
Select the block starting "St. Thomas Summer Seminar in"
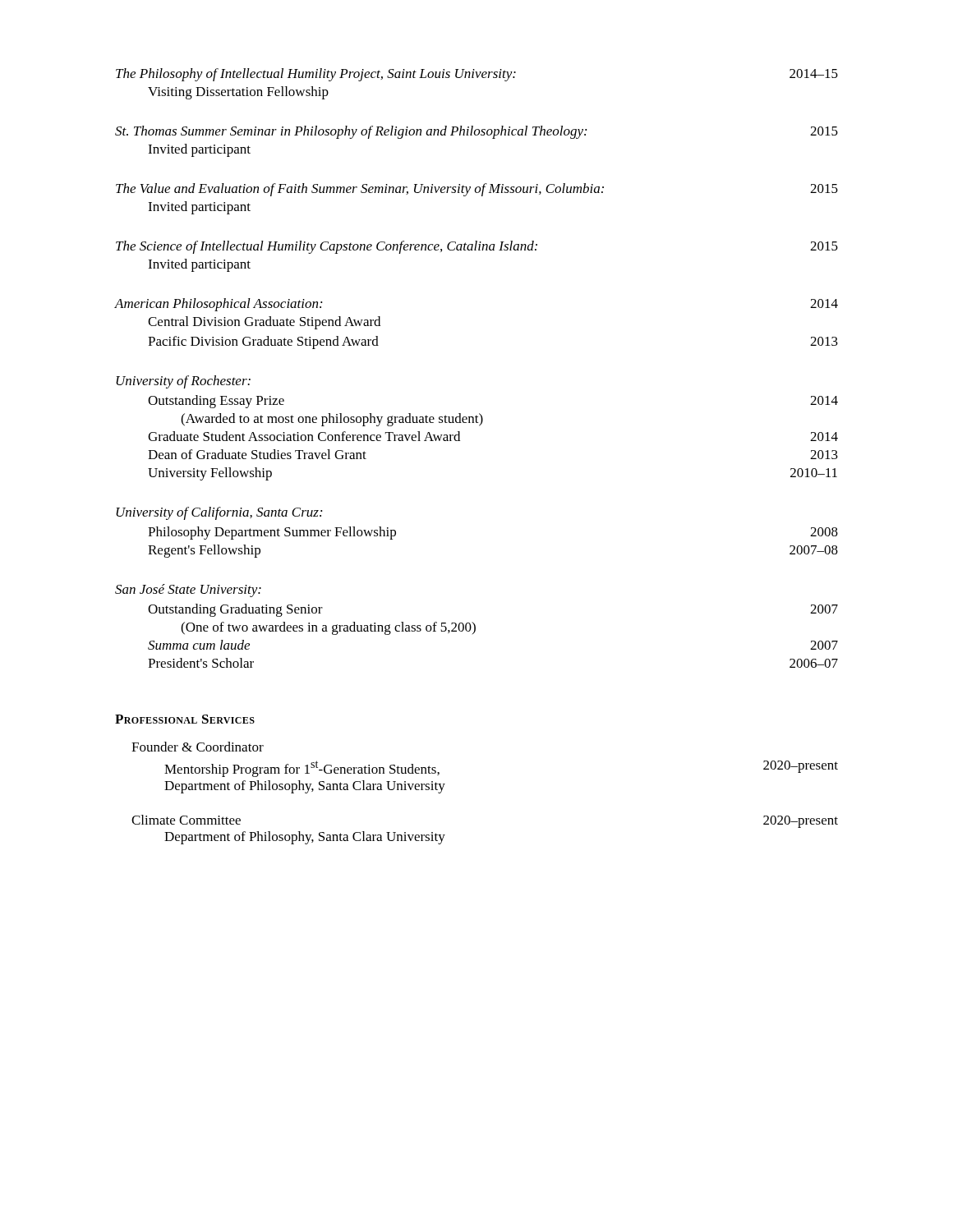click(476, 140)
